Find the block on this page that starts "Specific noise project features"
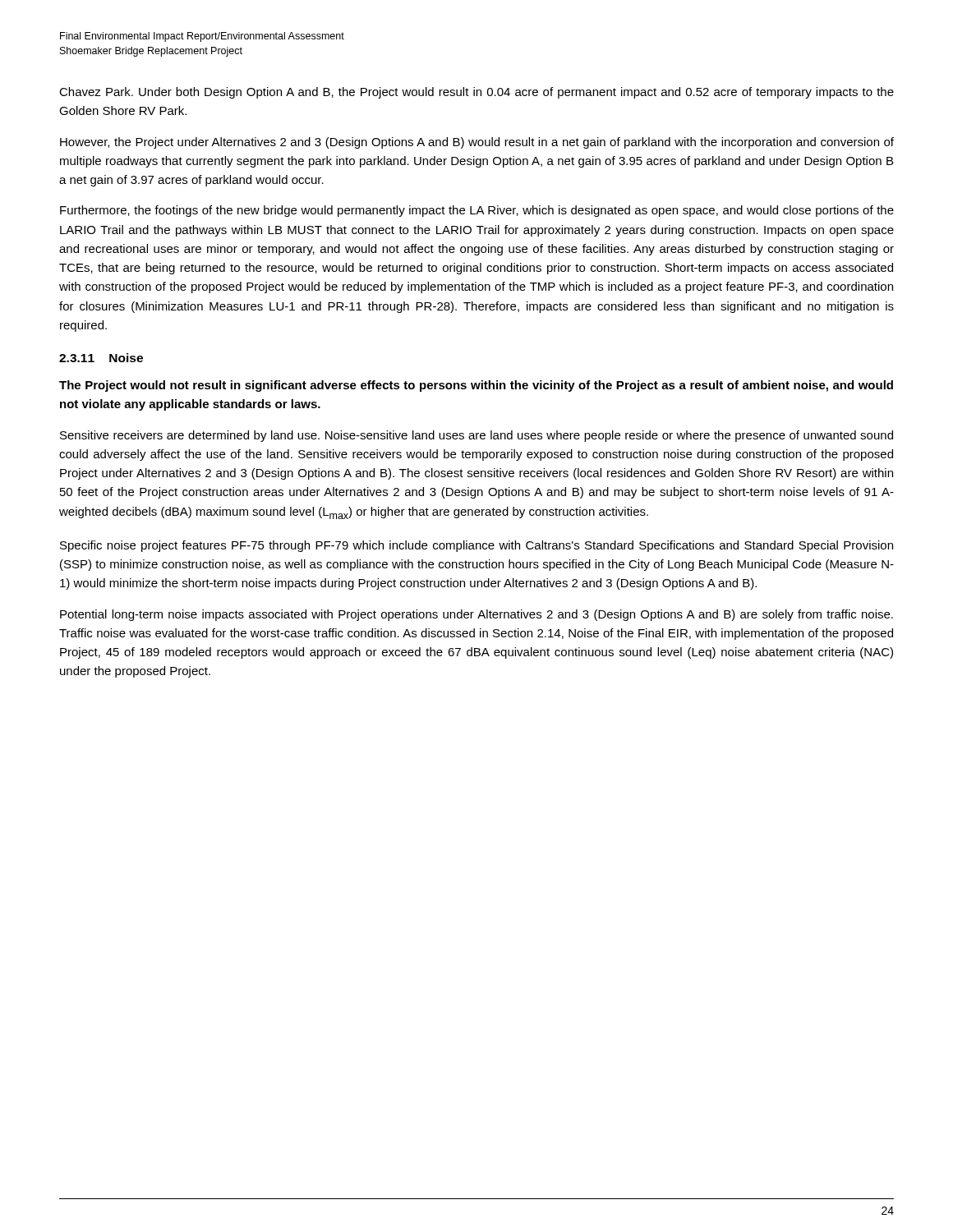953x1232 pixels. click(x=476, y=564)
